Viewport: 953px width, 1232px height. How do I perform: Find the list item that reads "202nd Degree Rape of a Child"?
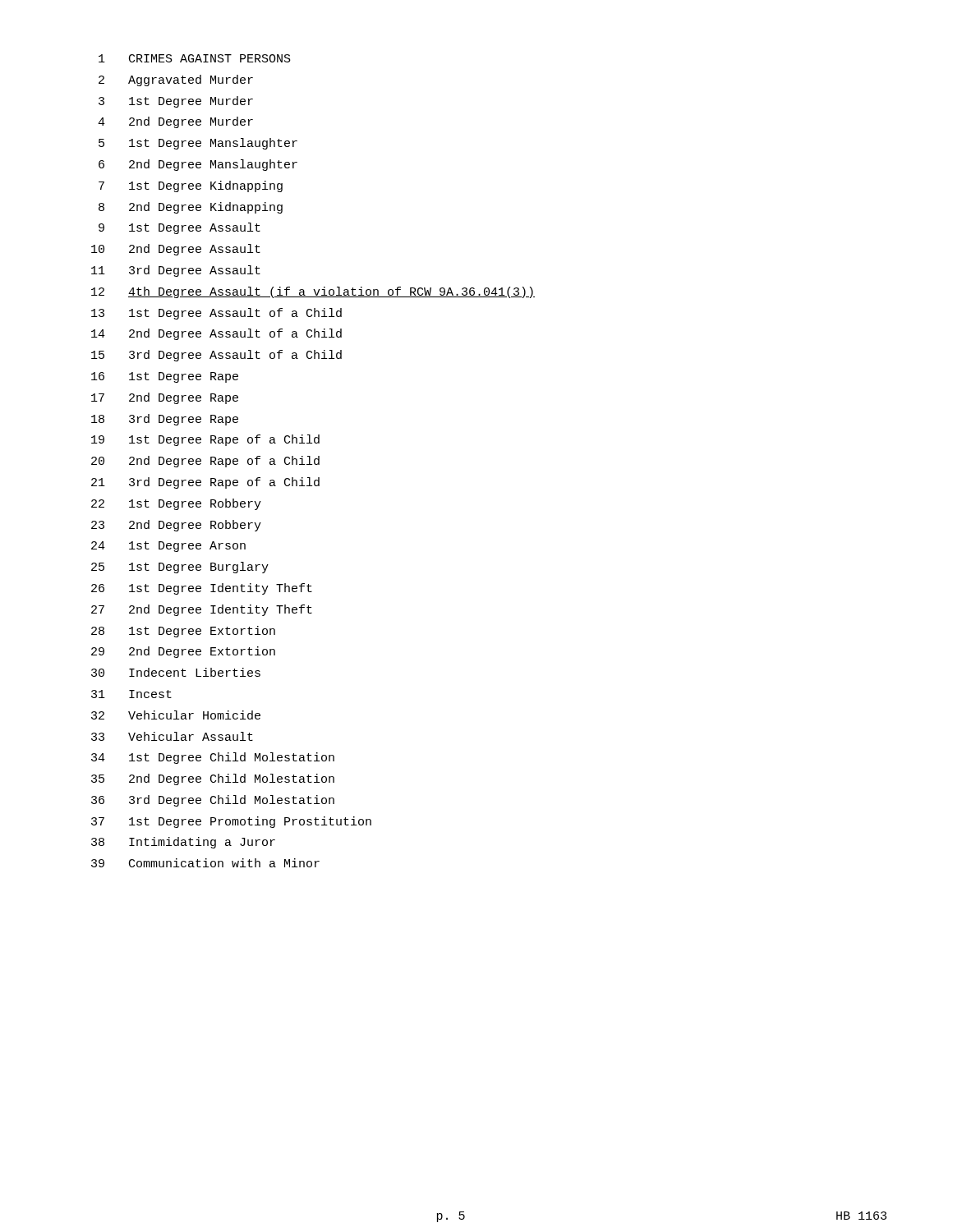(193, 462)
